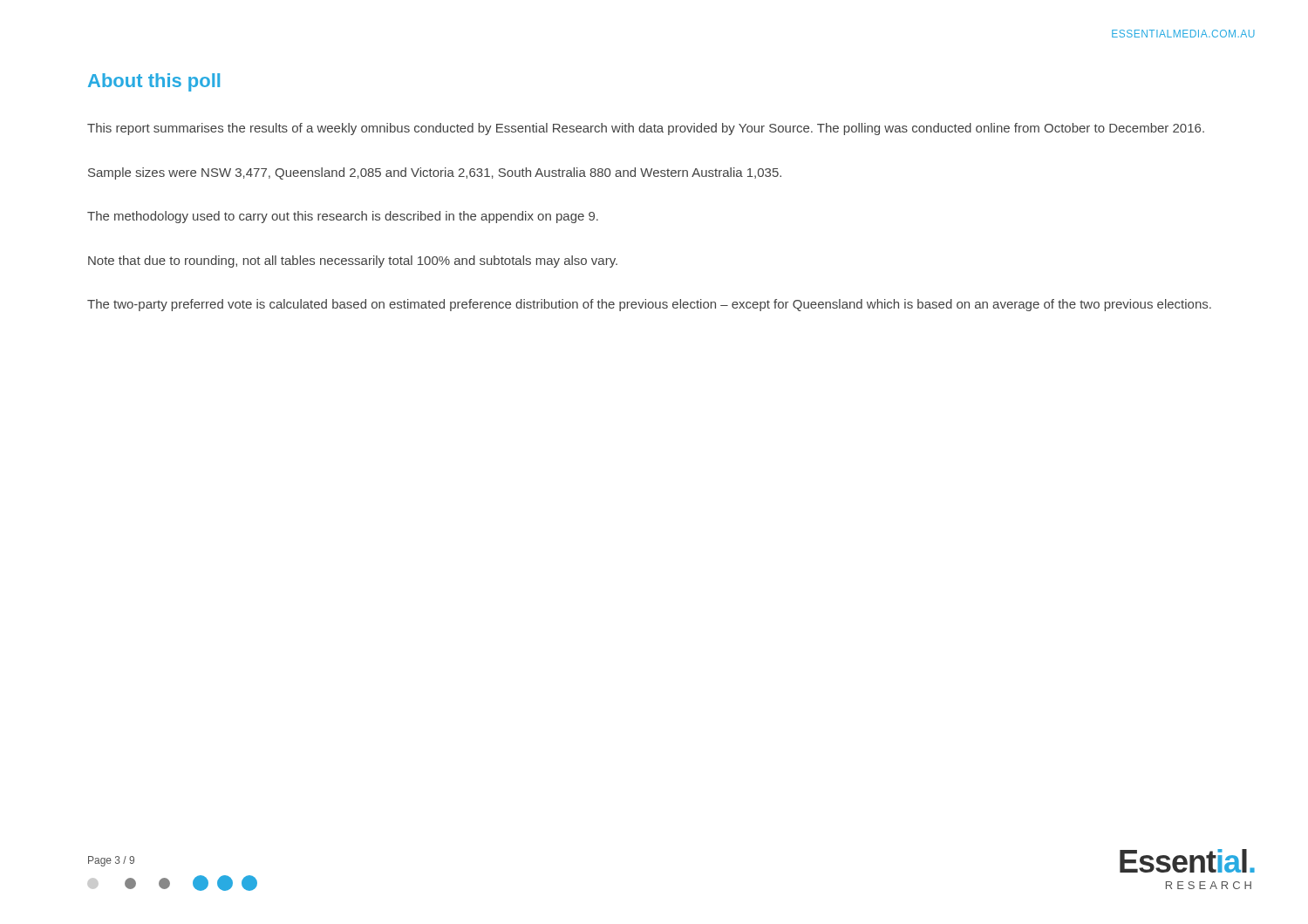Click on the text block starting "The two-party preferred"
Viewport: 1308px width, 924px height.
650,304
